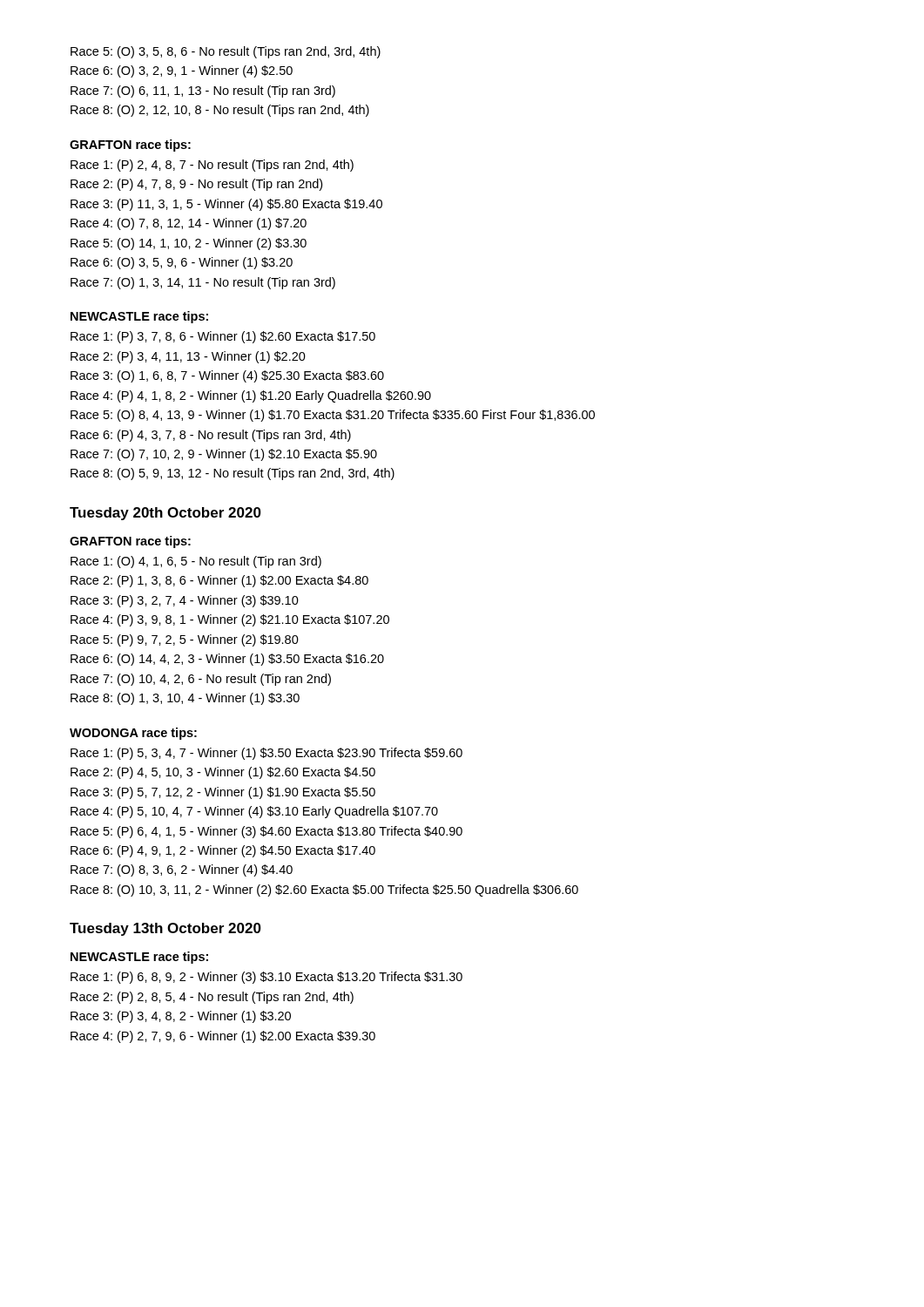Where is the passage that starts "Race 2: (P) 4, 5, 10,"?

click(x=223, y=772)
